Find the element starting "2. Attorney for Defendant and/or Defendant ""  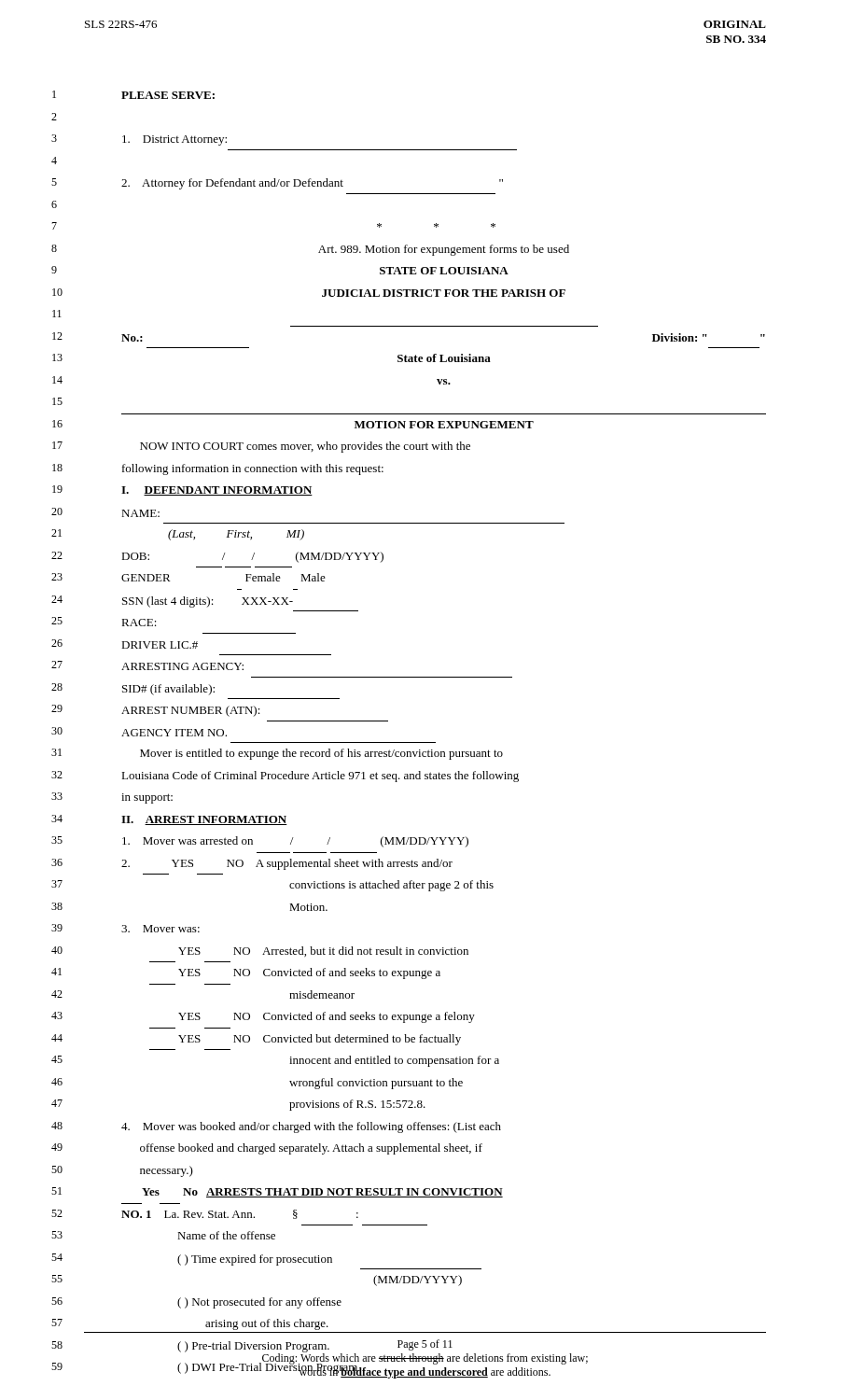pos(312,185)
